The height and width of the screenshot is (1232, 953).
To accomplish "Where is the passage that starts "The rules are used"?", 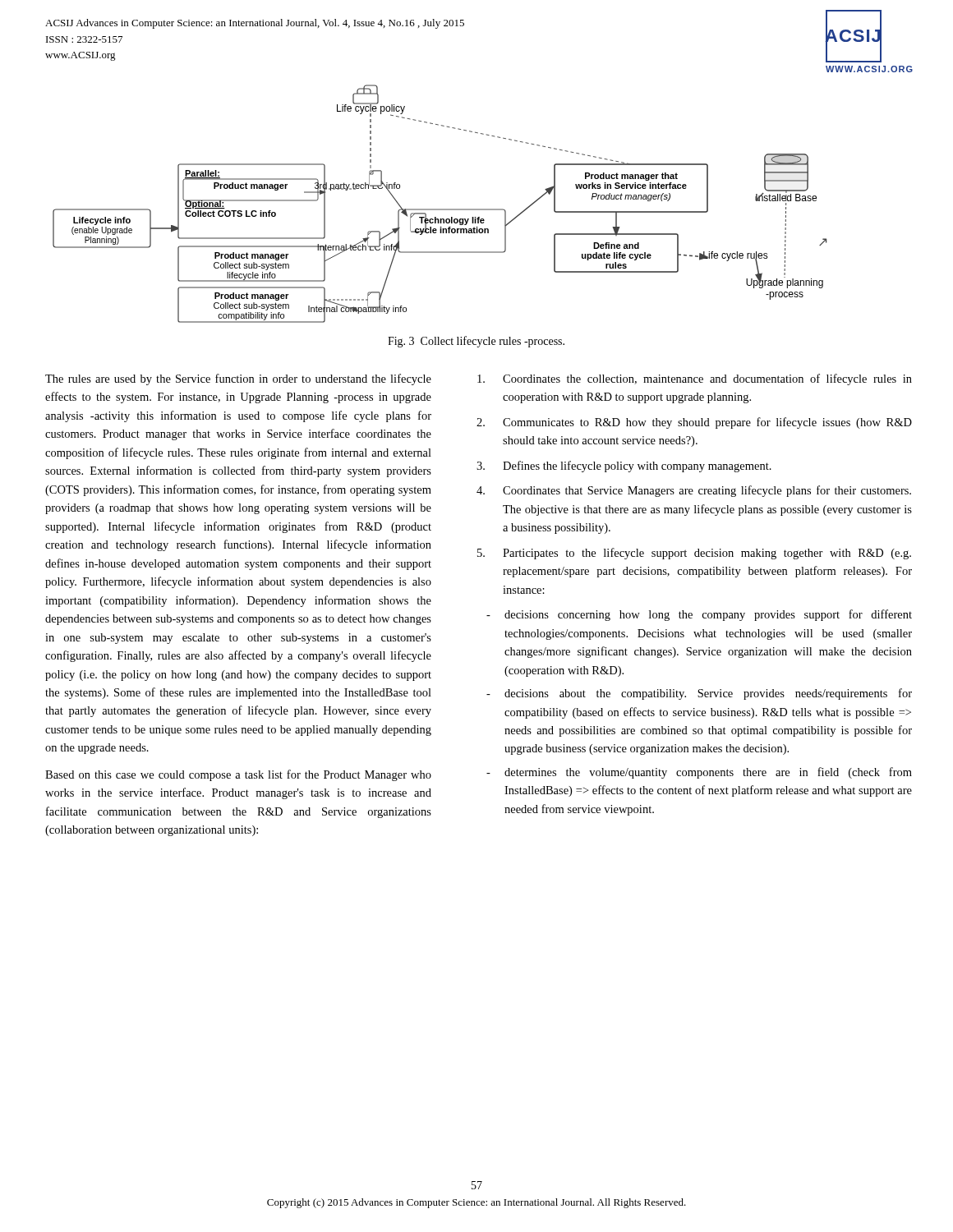I will [238, 604].
